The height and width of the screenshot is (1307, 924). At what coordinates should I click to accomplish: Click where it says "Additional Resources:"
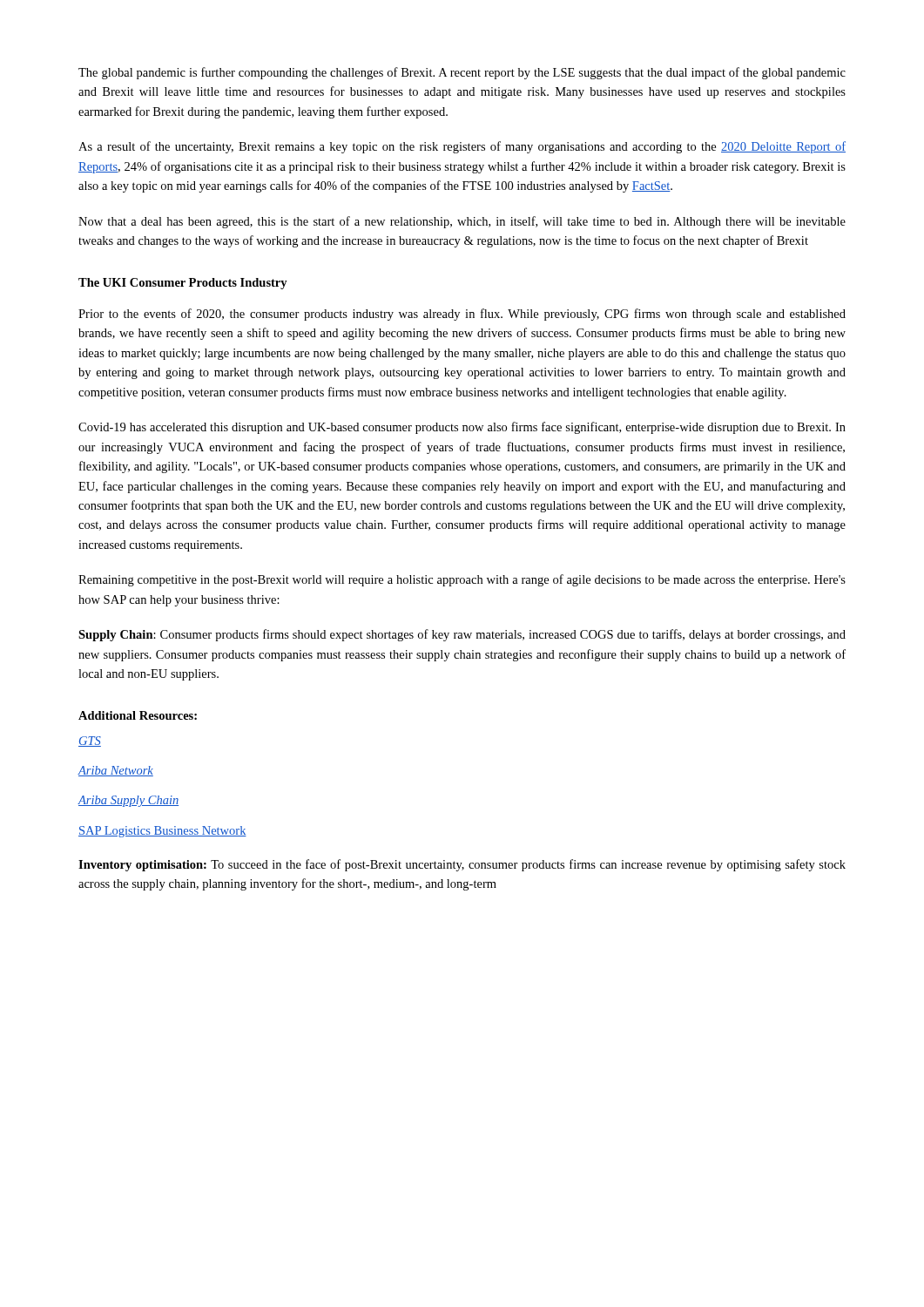pos(138,715)
